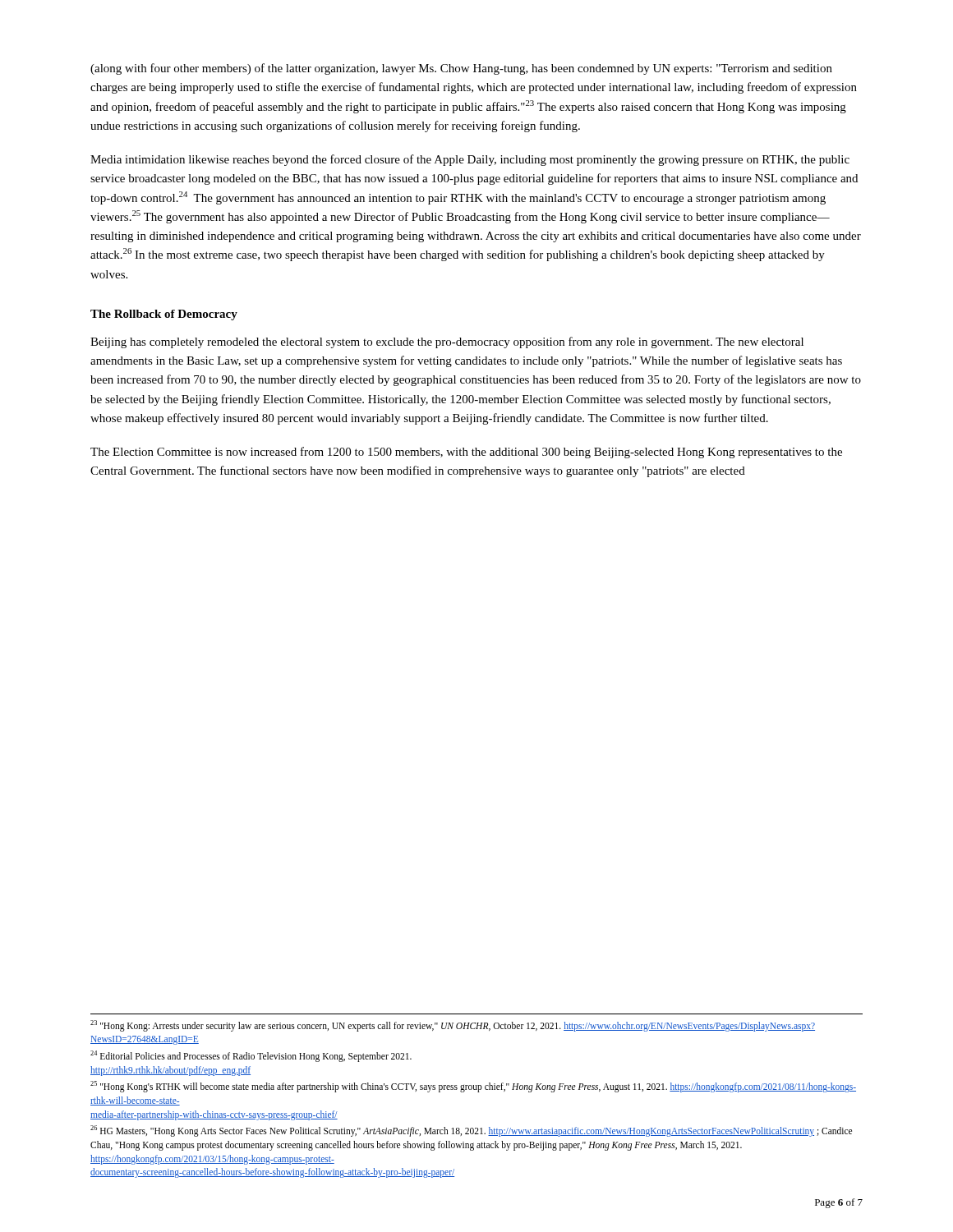Click on the passage starting "Beijing has completely remodeled the electoral system to"
This screenshot has height=1232, width=953.
[476, 380]
